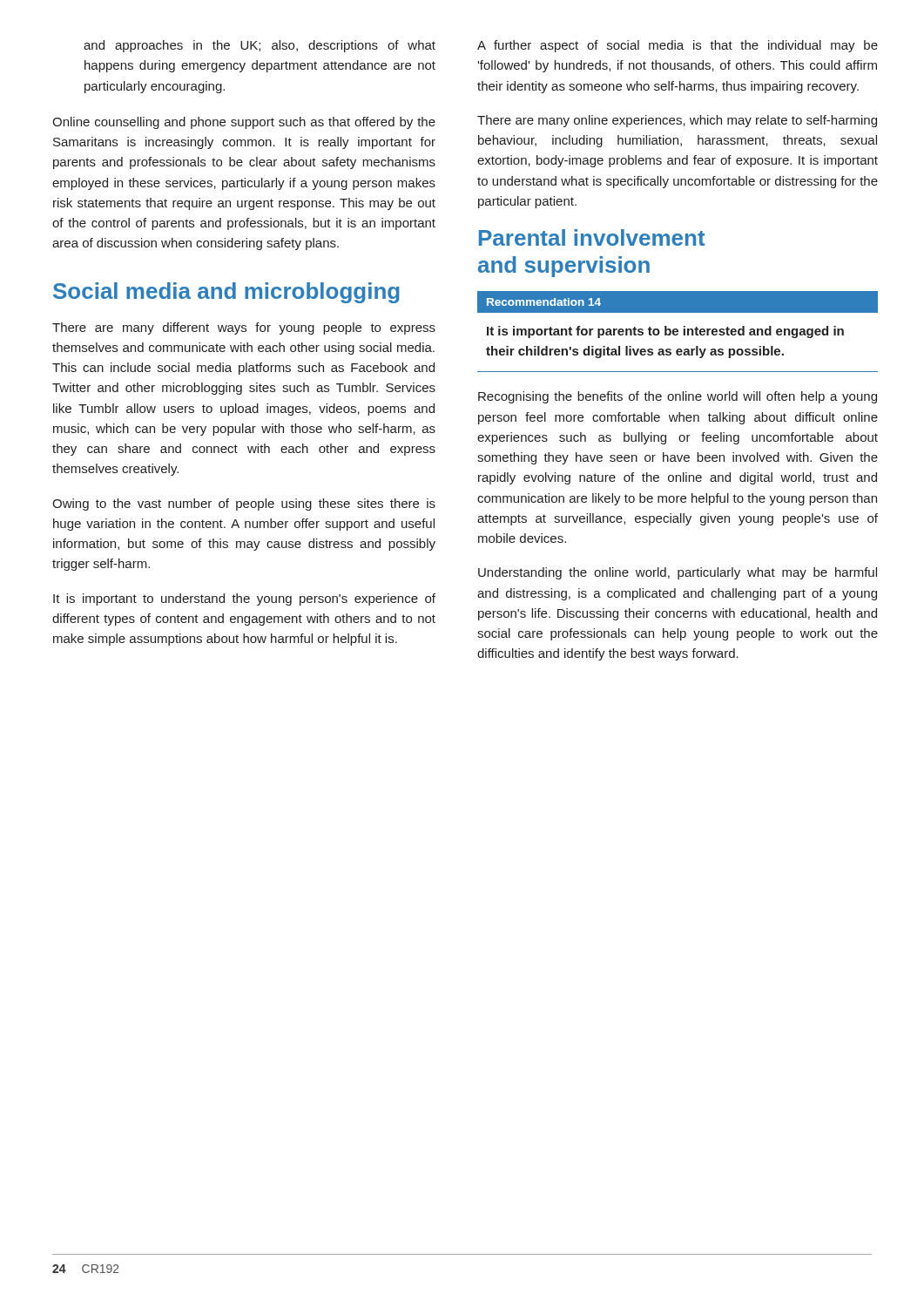
Task: Navigate to the text block starting "There are many online experiences, which may"
Action: click(x=678, y=160)
